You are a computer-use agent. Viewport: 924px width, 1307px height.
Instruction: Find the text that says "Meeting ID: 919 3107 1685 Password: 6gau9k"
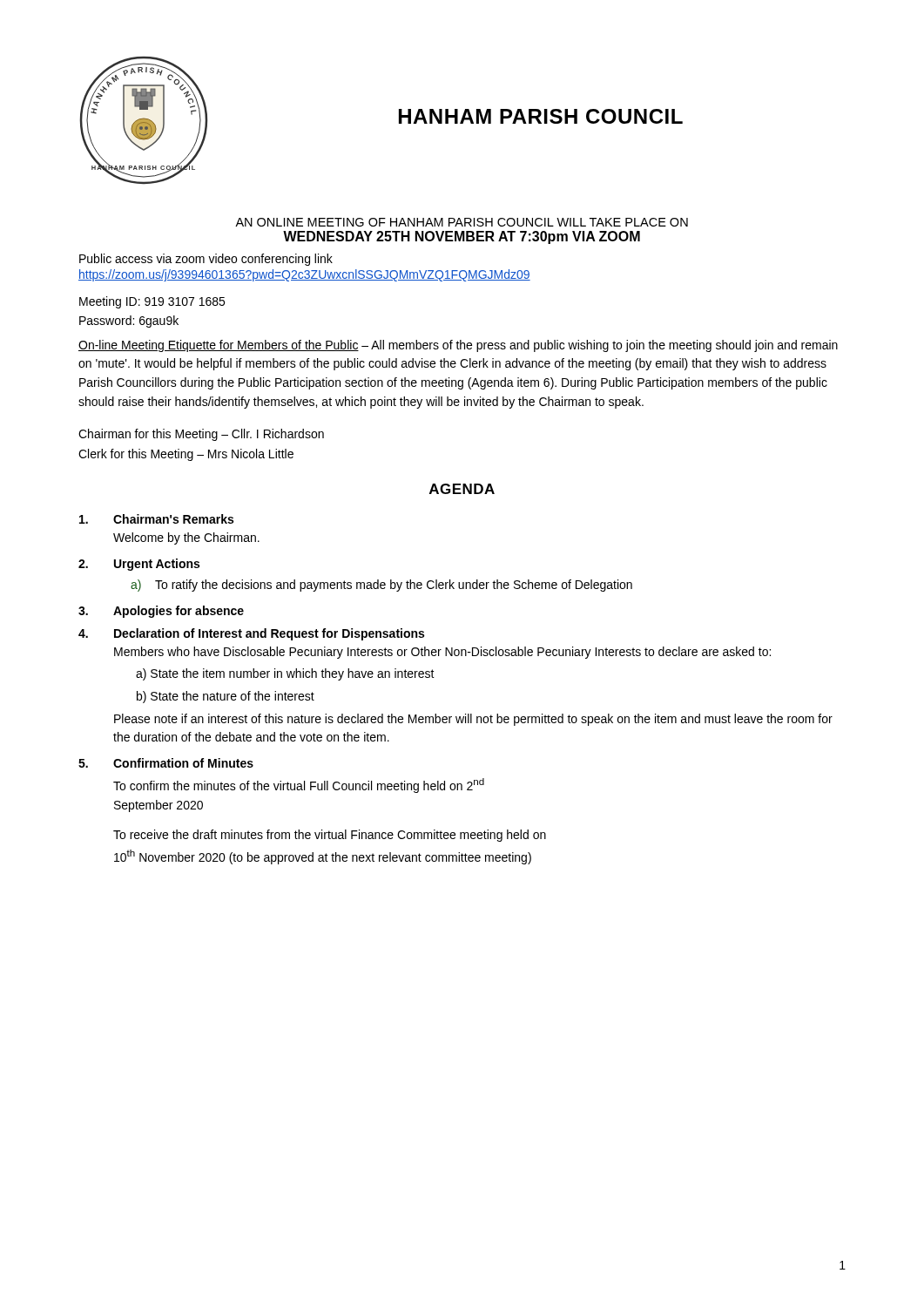pos(152,302)
